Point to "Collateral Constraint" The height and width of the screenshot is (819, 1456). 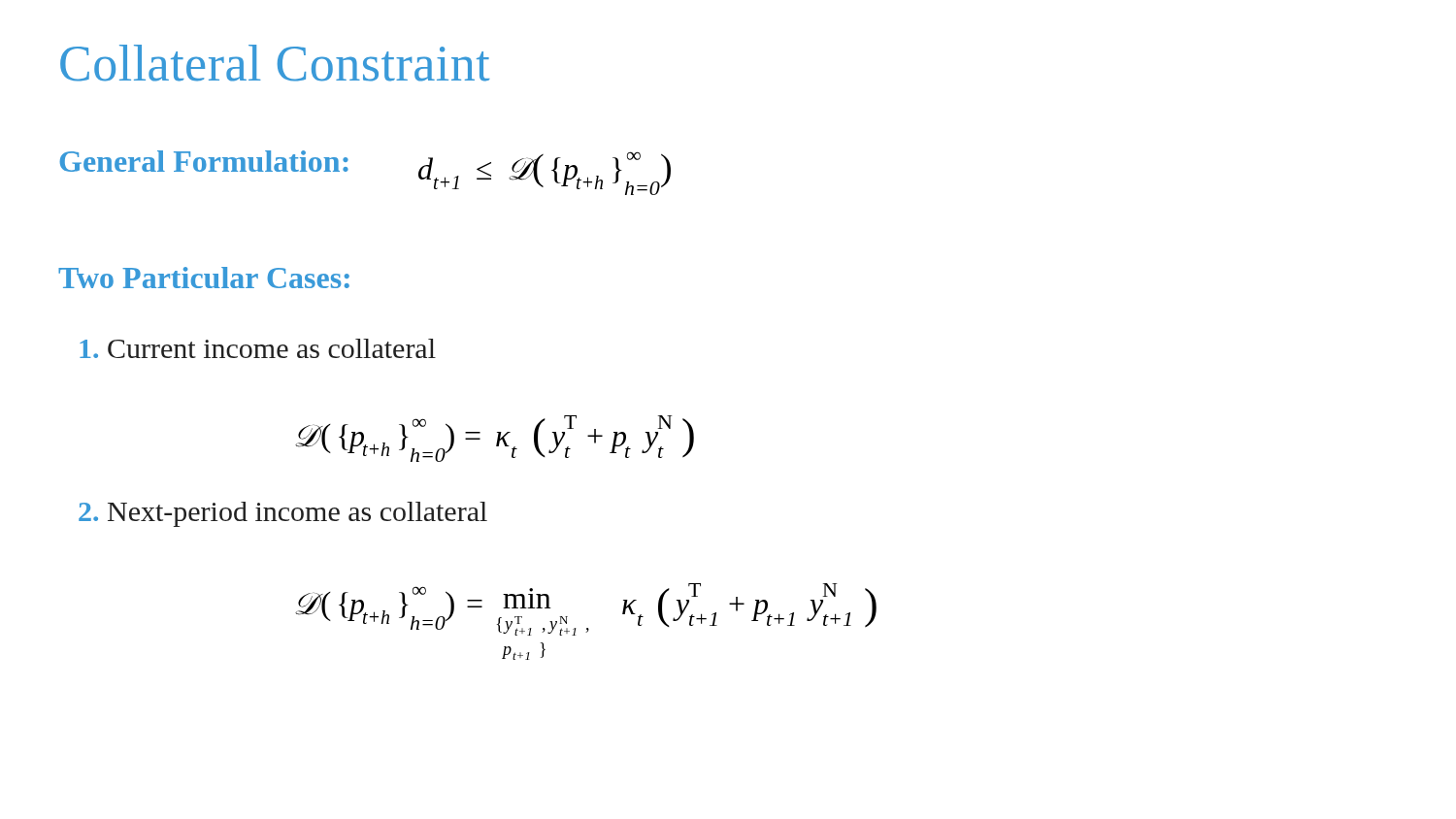coord(274,64)
